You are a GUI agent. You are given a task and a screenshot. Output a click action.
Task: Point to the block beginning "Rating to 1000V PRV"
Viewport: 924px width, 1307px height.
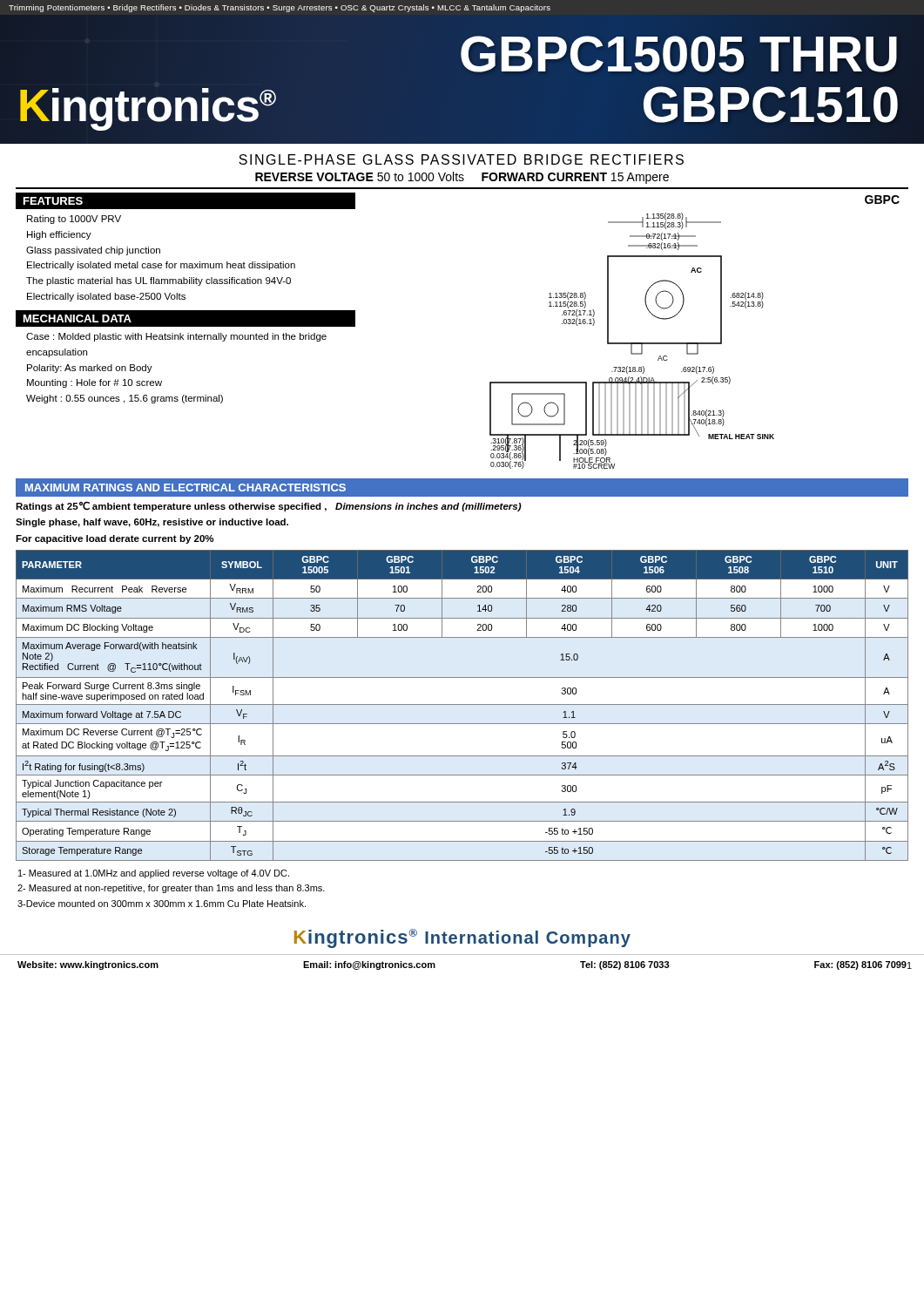[191, 258]
